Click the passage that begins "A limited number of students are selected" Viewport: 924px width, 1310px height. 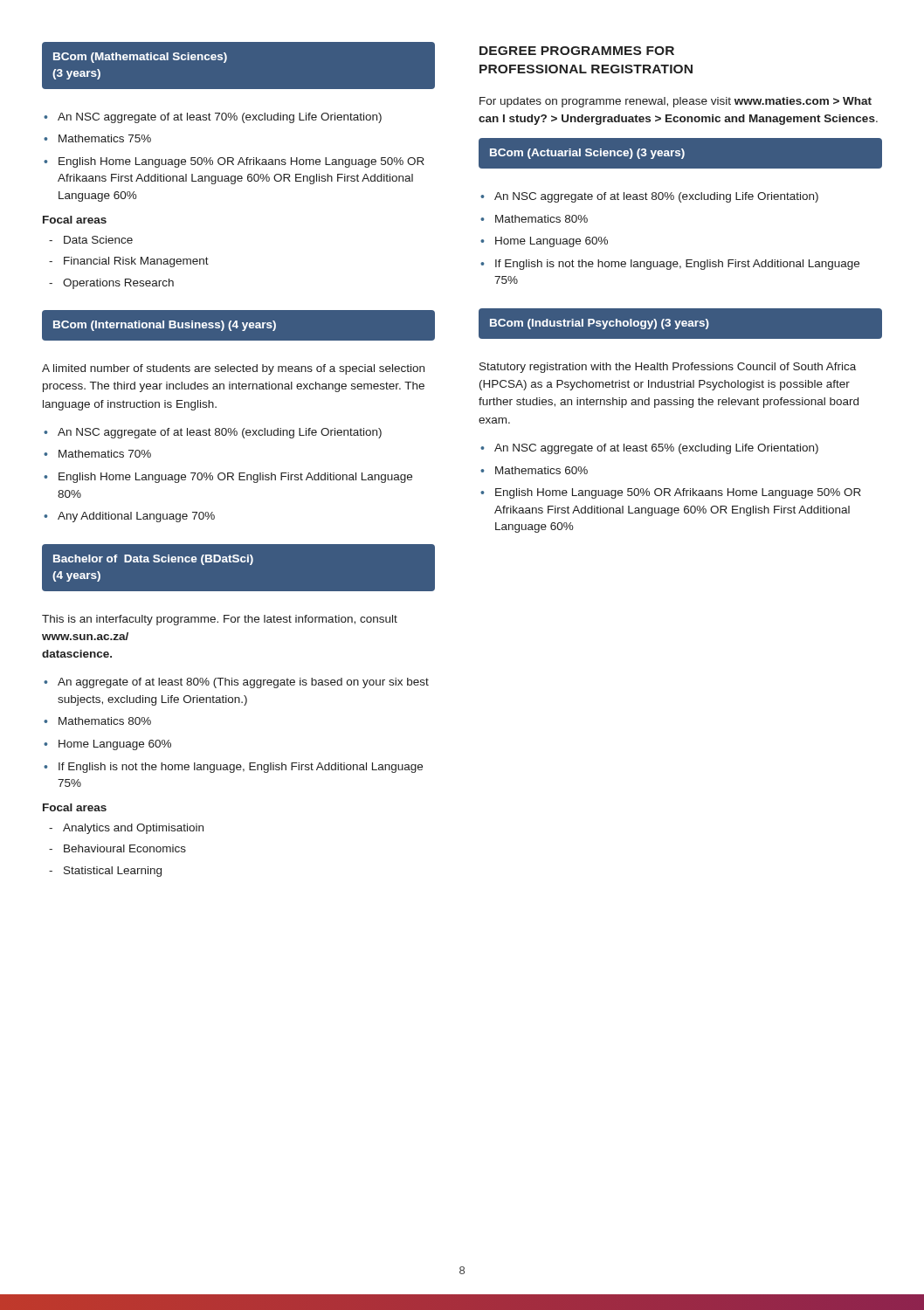[x=234, y=386]
